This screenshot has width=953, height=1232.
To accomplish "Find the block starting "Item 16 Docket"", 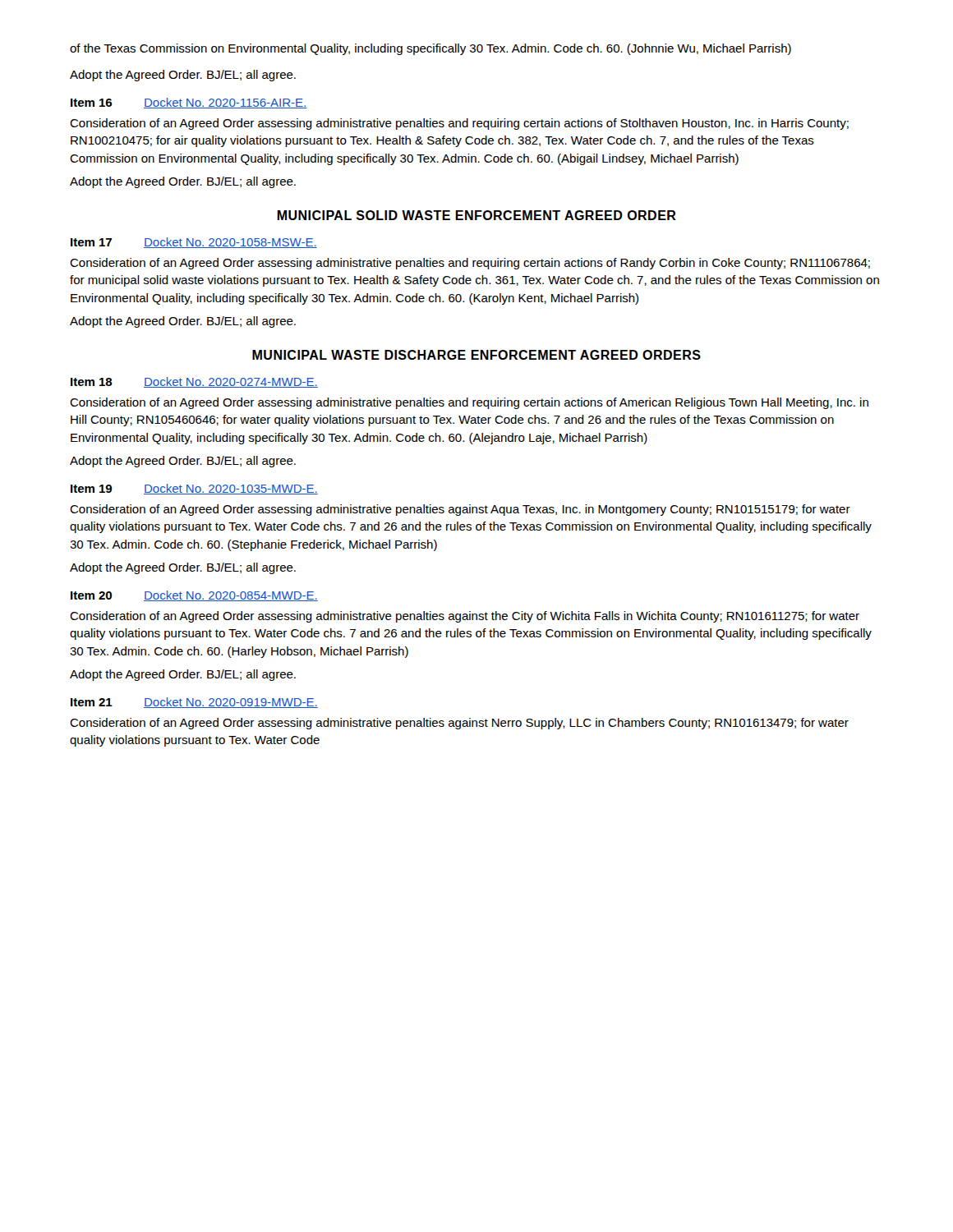I will (x=188, y=102).
